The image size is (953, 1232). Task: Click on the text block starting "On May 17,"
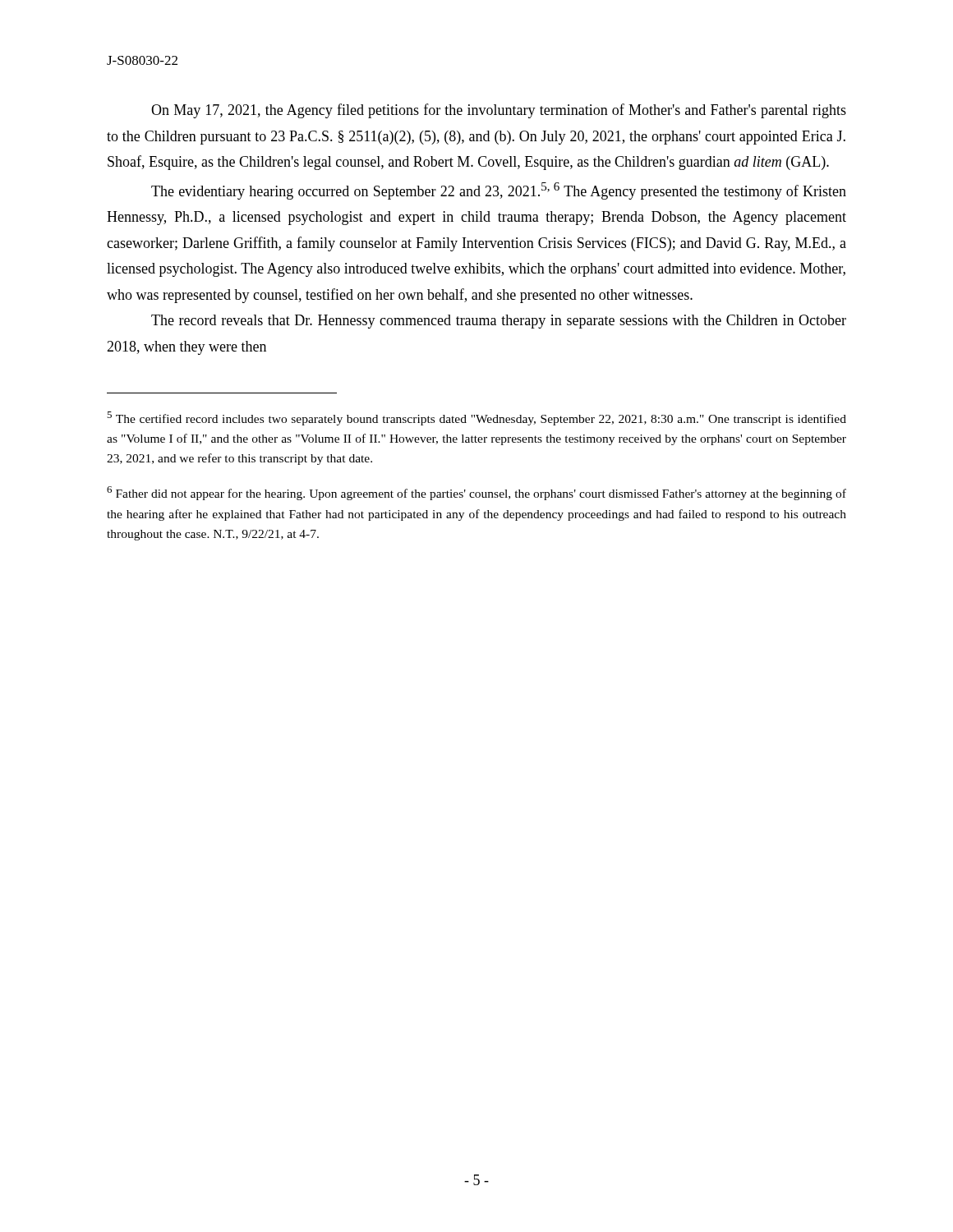tap(476, 137)
